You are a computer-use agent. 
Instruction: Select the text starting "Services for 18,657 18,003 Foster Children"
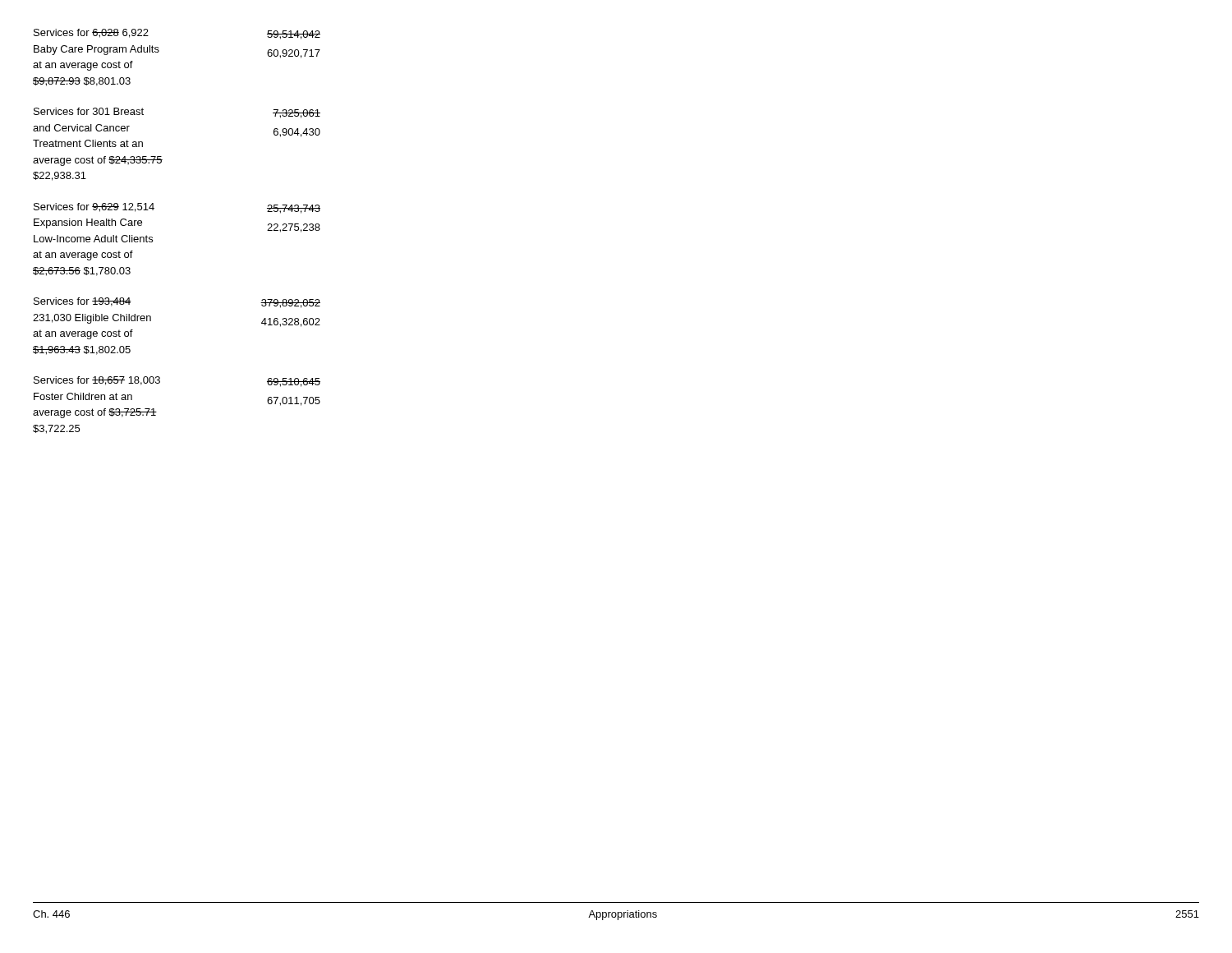[x=87, y=382]
